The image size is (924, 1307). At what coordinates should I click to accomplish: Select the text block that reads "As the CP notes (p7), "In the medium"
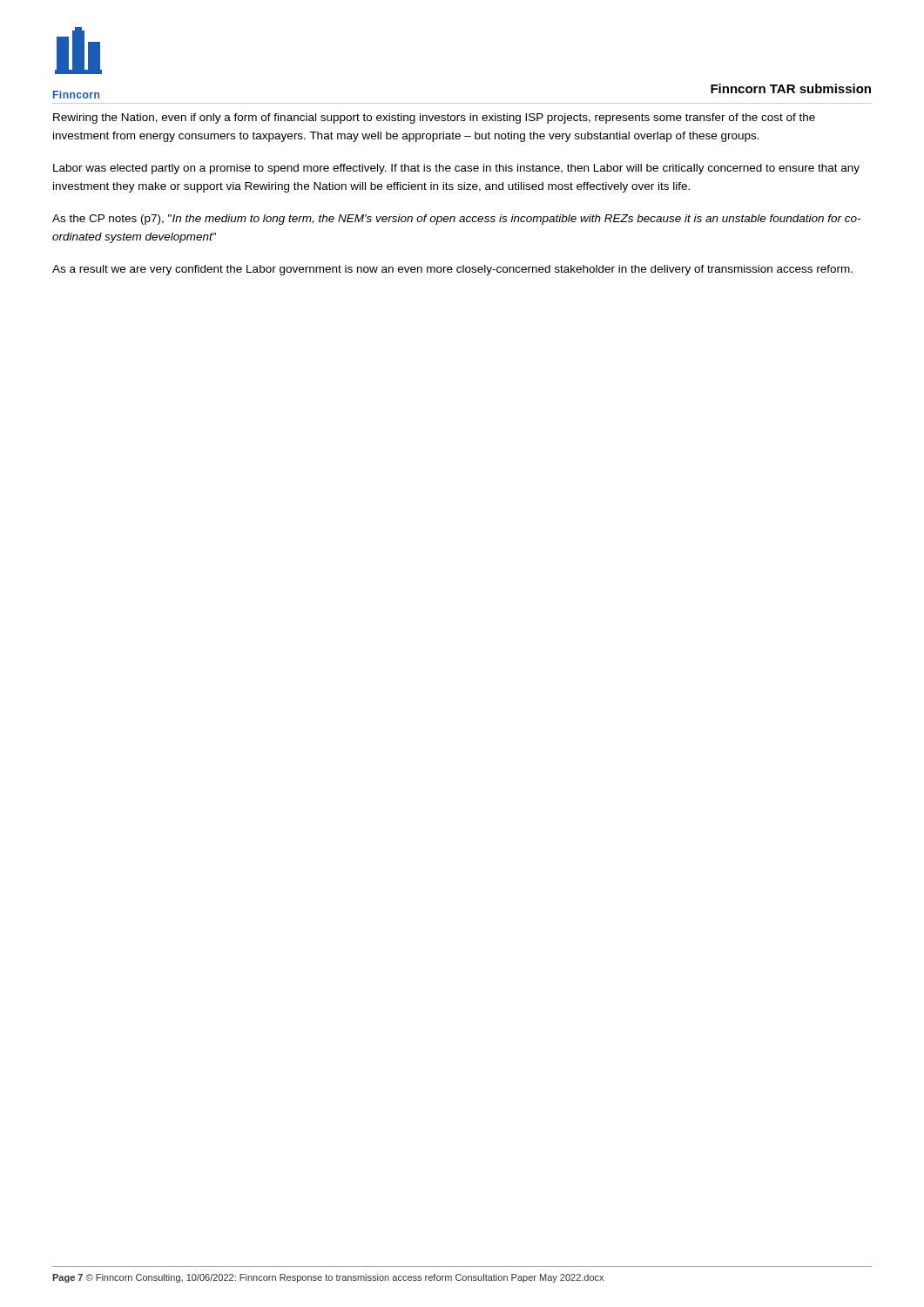pyautogui.click(x=457, y=227)
